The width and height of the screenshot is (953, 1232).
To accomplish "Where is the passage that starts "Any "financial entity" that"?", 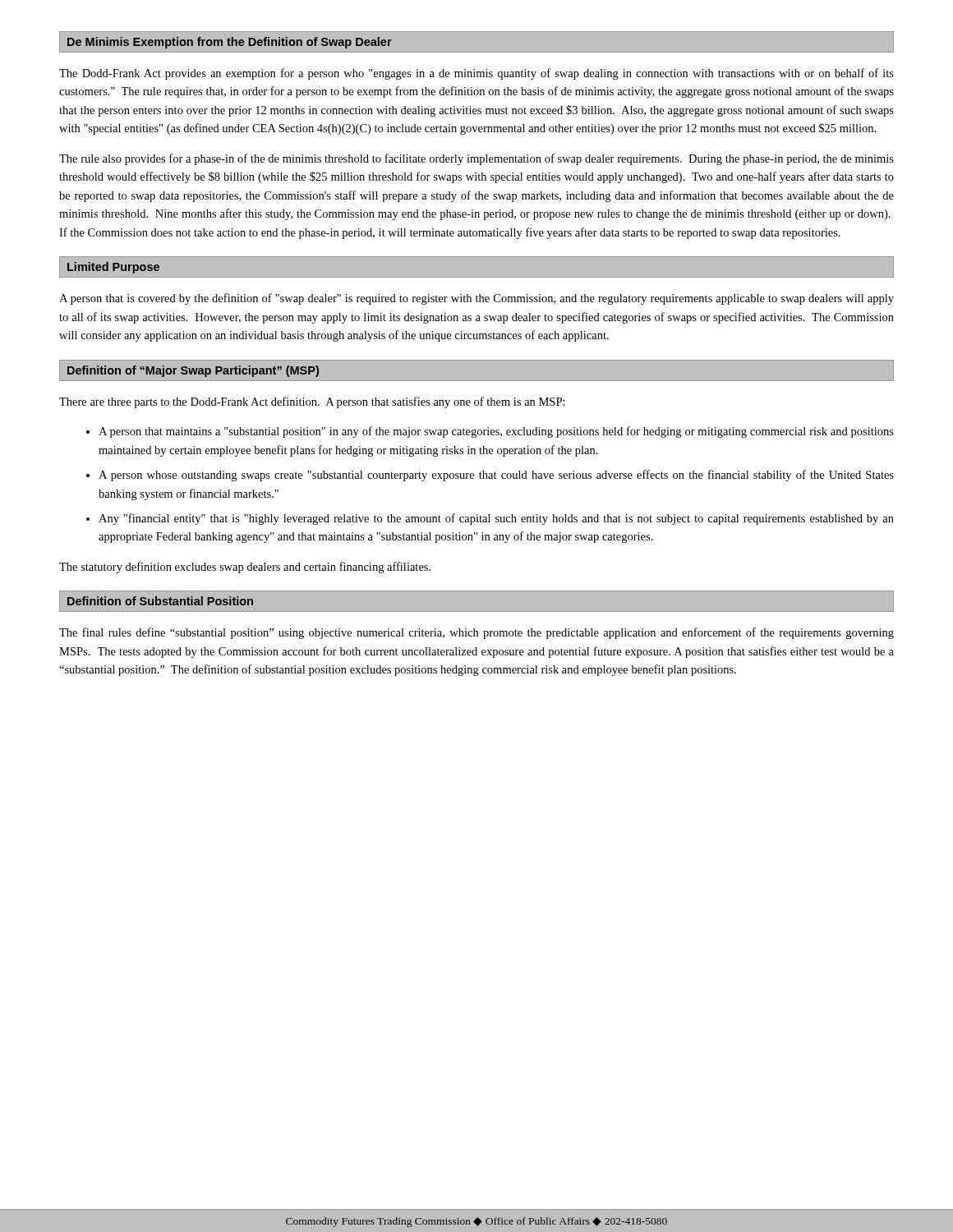I will [x=496, y=527].
